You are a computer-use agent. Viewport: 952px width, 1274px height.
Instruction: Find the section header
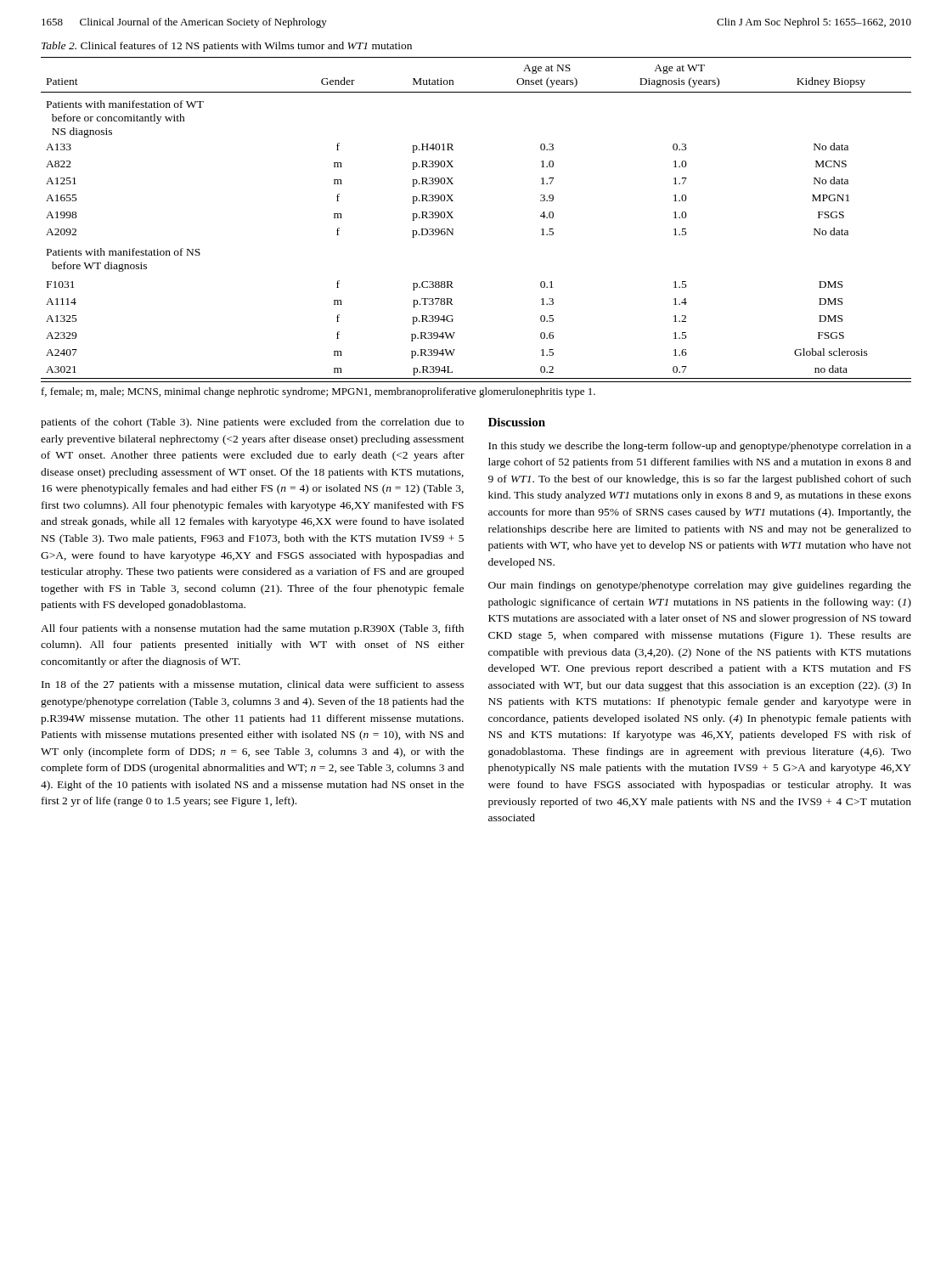tap(517, 422)
